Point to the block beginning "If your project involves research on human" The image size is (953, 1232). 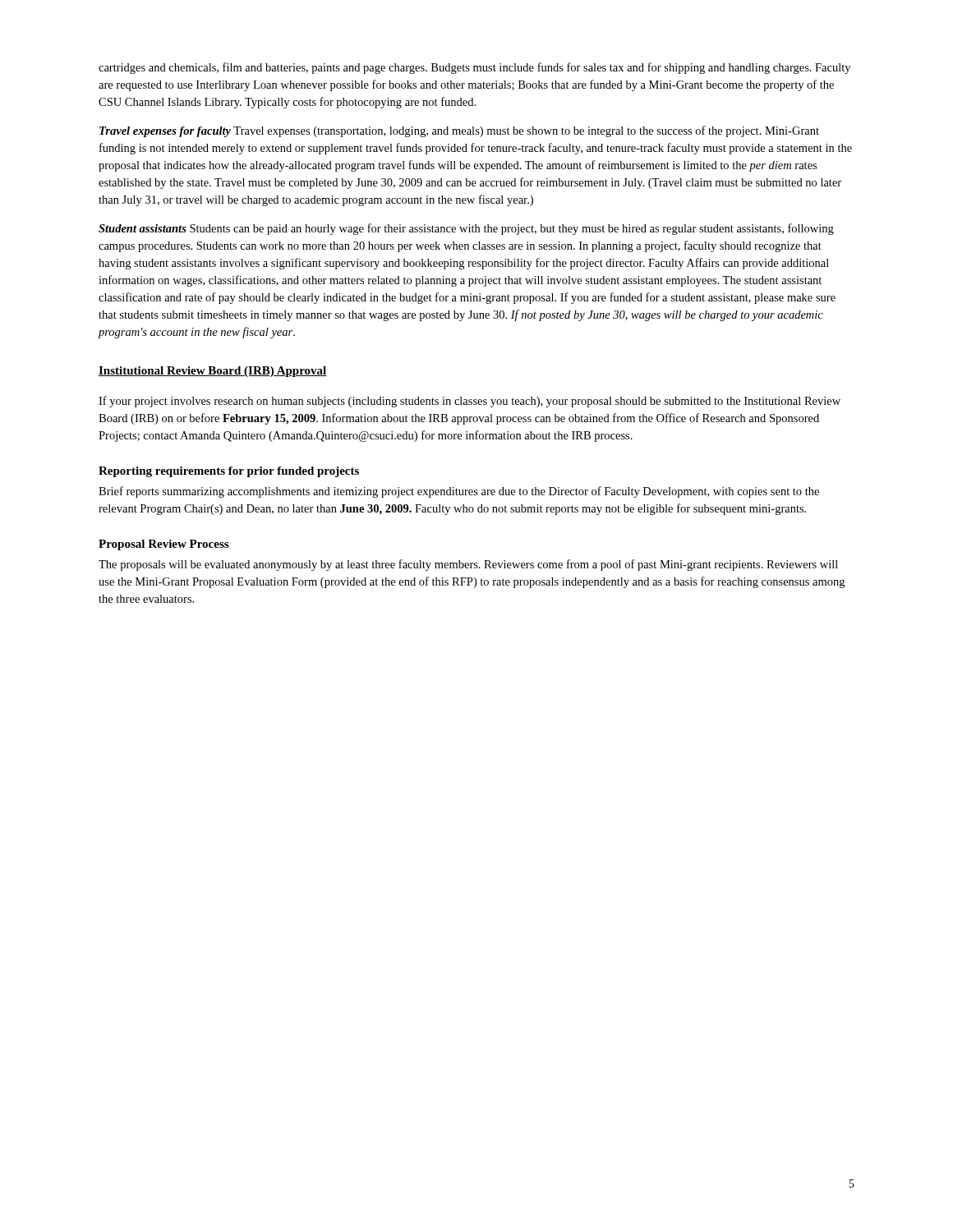tap(476, 419)
